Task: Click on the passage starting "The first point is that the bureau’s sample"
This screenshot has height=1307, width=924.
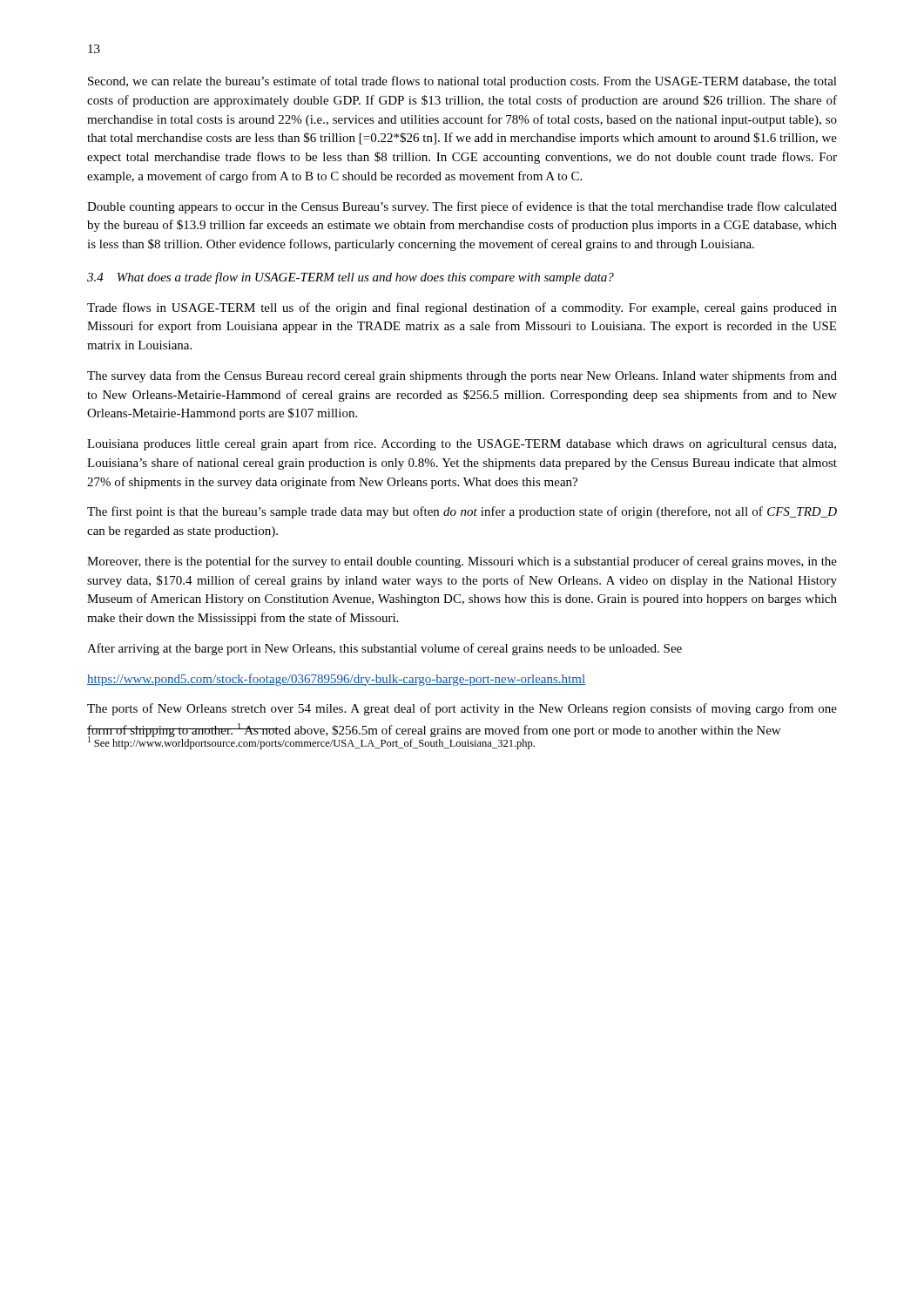Action: tap(462, 522)
